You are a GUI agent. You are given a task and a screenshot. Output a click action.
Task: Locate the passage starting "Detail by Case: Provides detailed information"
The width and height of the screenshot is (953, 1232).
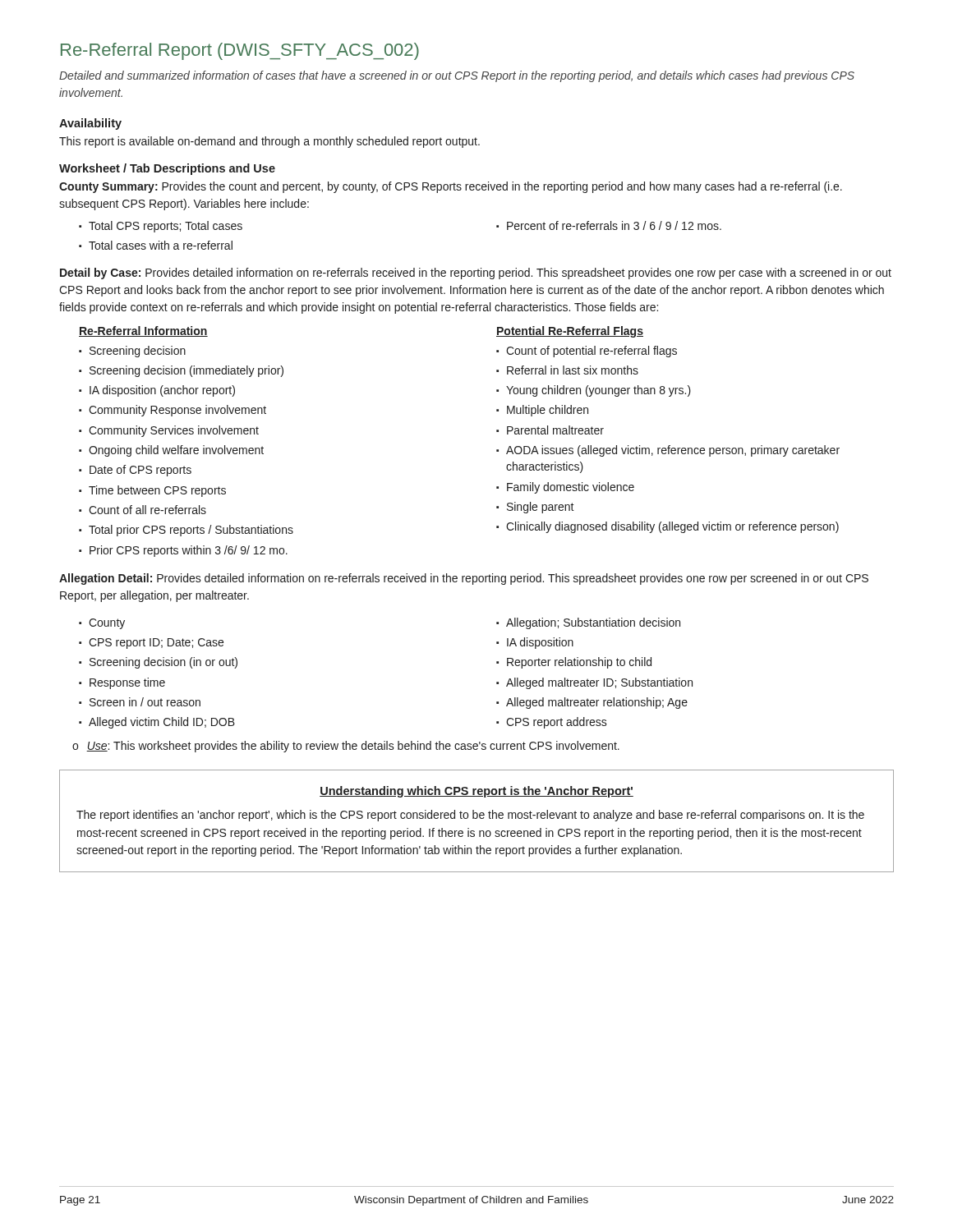tap(476, 290)
